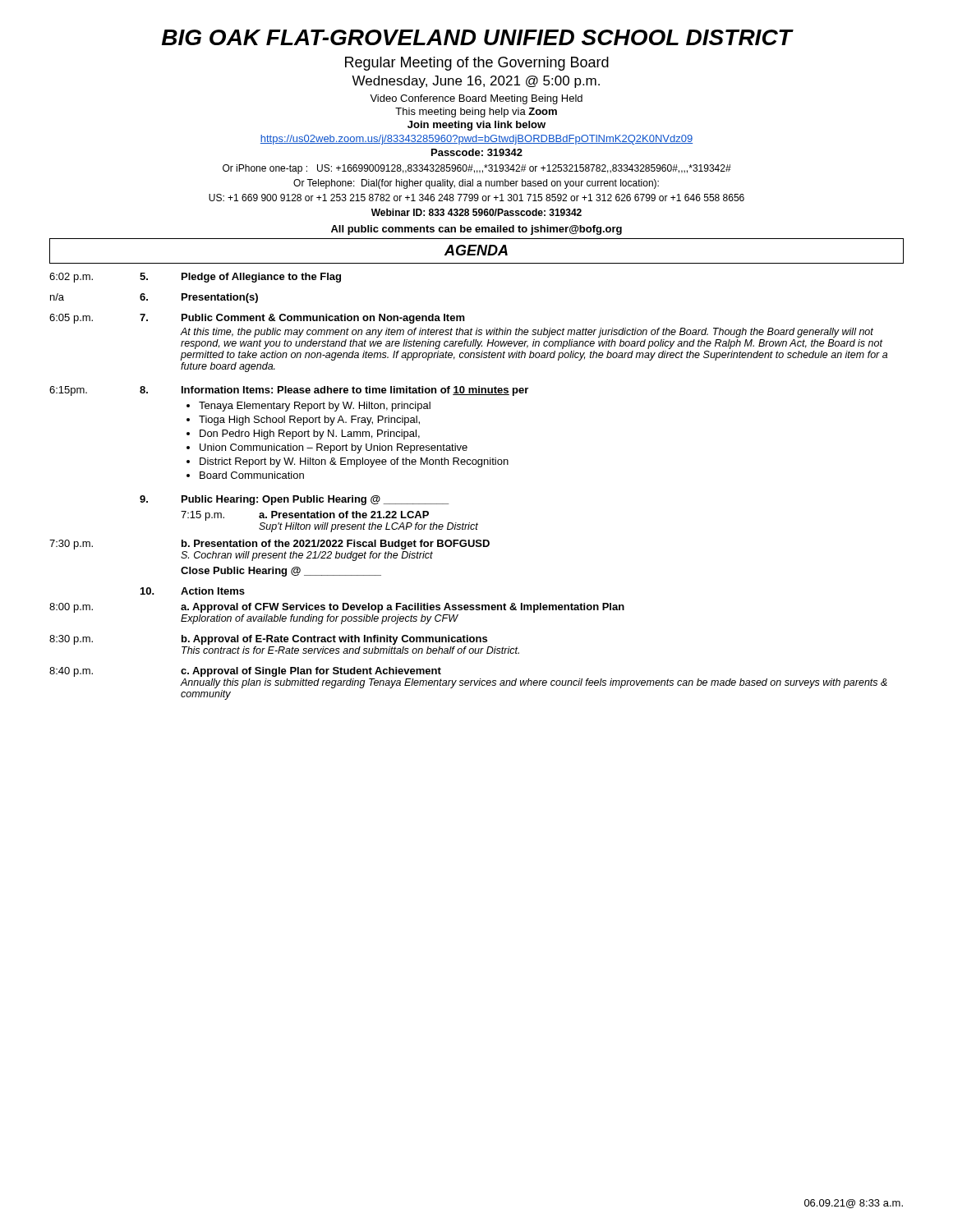Select the list item that reads "6:15pm. 8. Information Items: Please adhere to"
This screenshot has width=953, height=1232.
coord(289,391)
